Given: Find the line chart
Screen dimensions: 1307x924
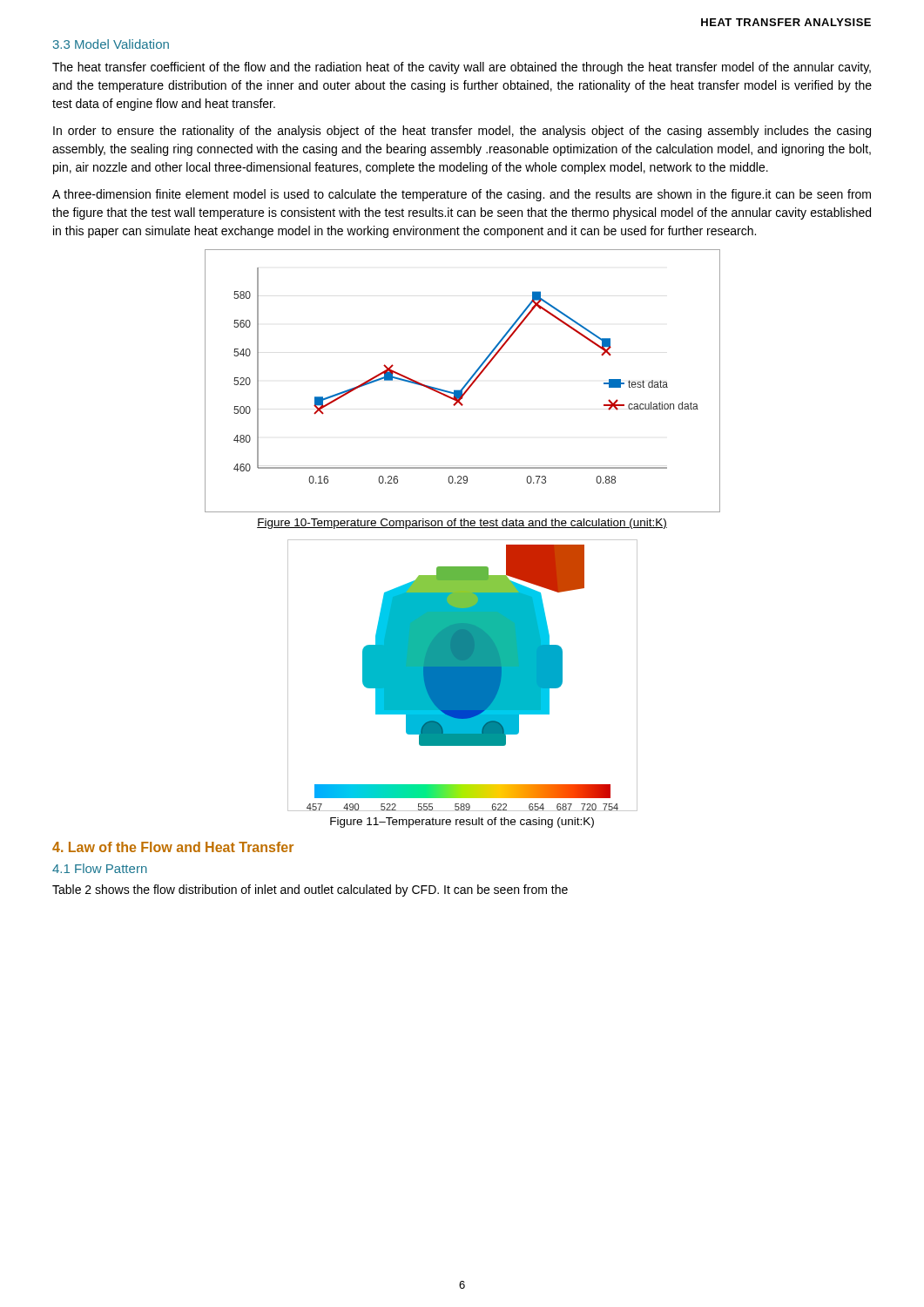Looking at the screenshot, I should tap(462, 381).
